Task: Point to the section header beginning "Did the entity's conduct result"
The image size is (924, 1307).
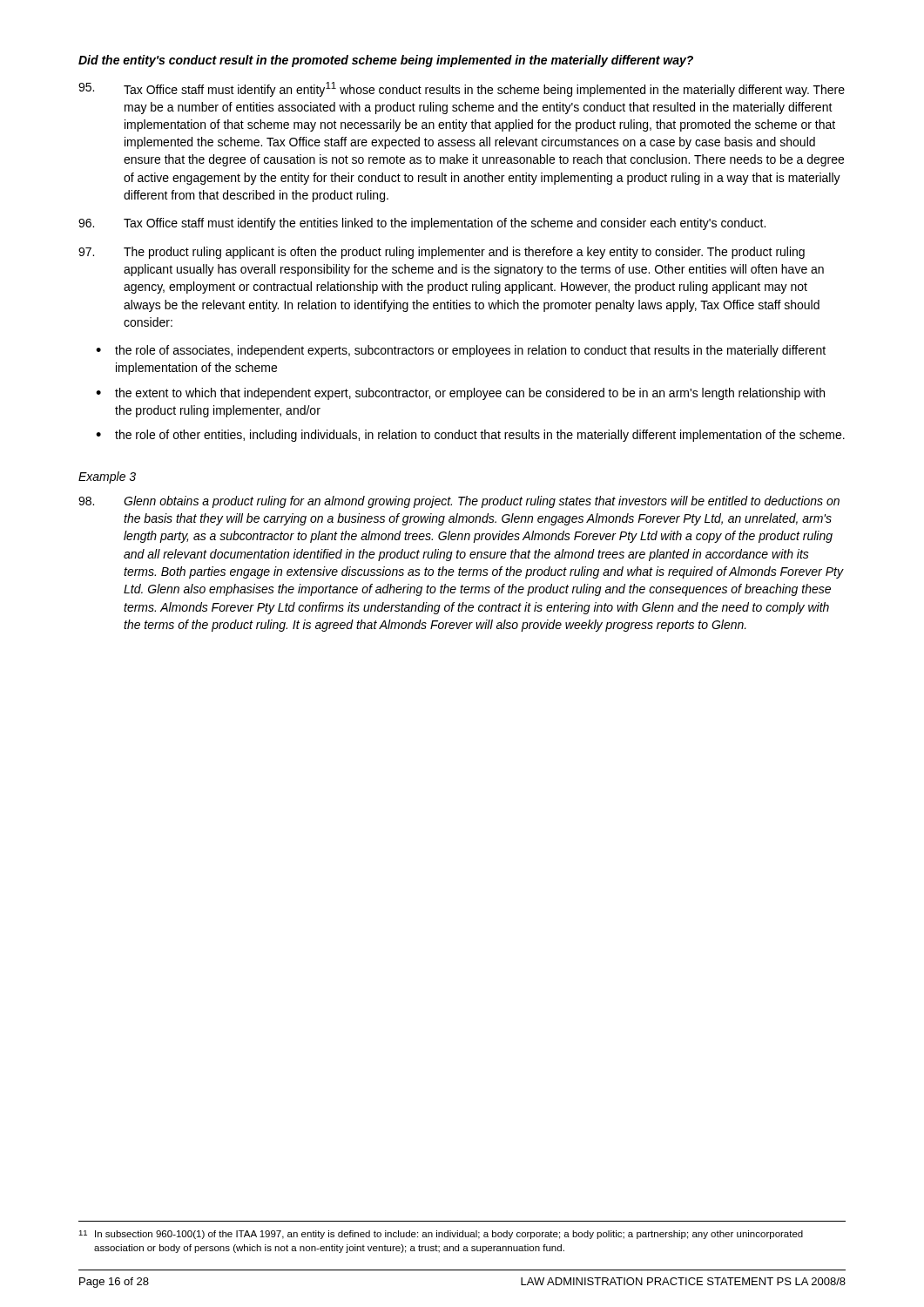Action: [386, 60]
